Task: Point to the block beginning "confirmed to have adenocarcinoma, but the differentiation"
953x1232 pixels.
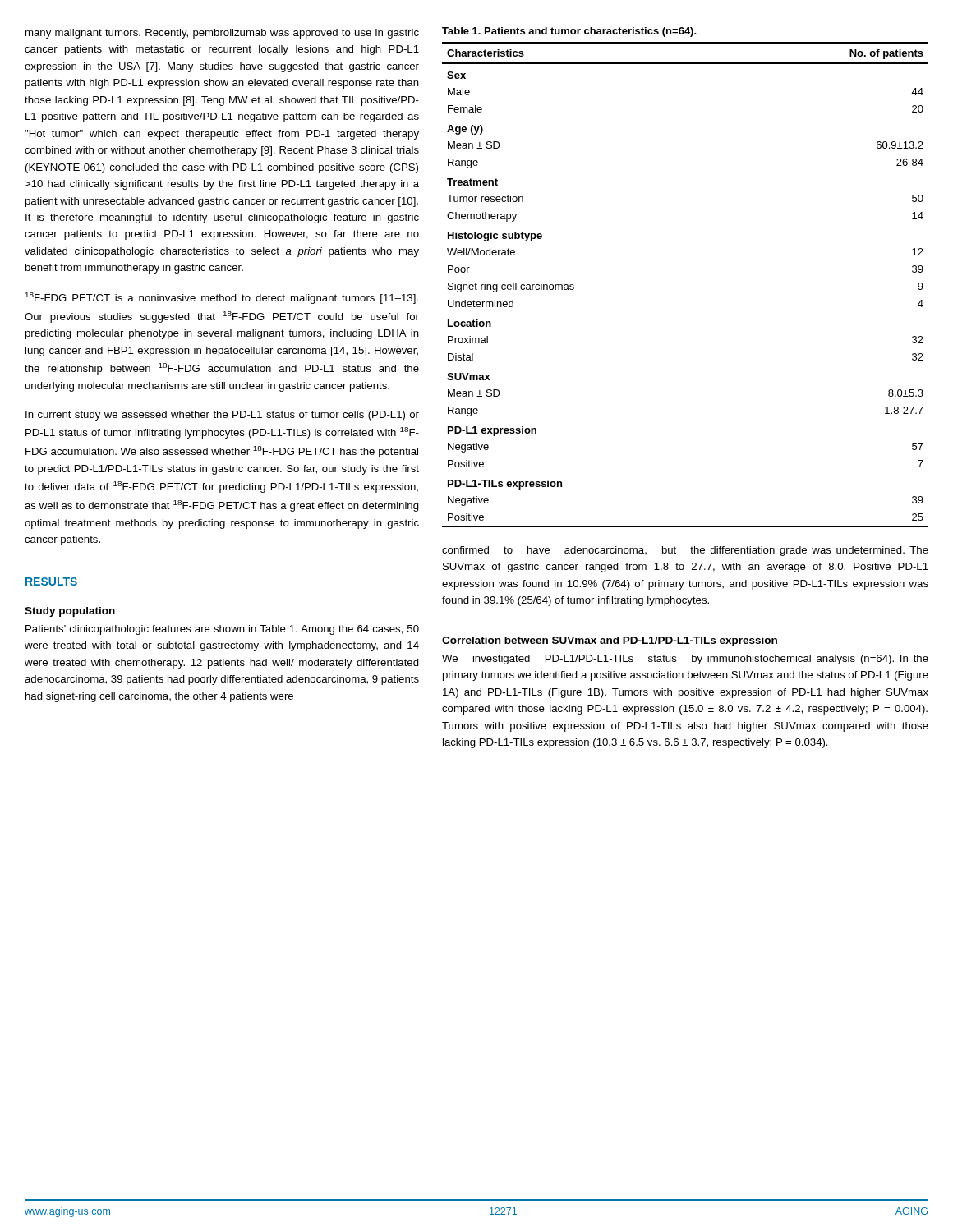Action: point(685,575)
